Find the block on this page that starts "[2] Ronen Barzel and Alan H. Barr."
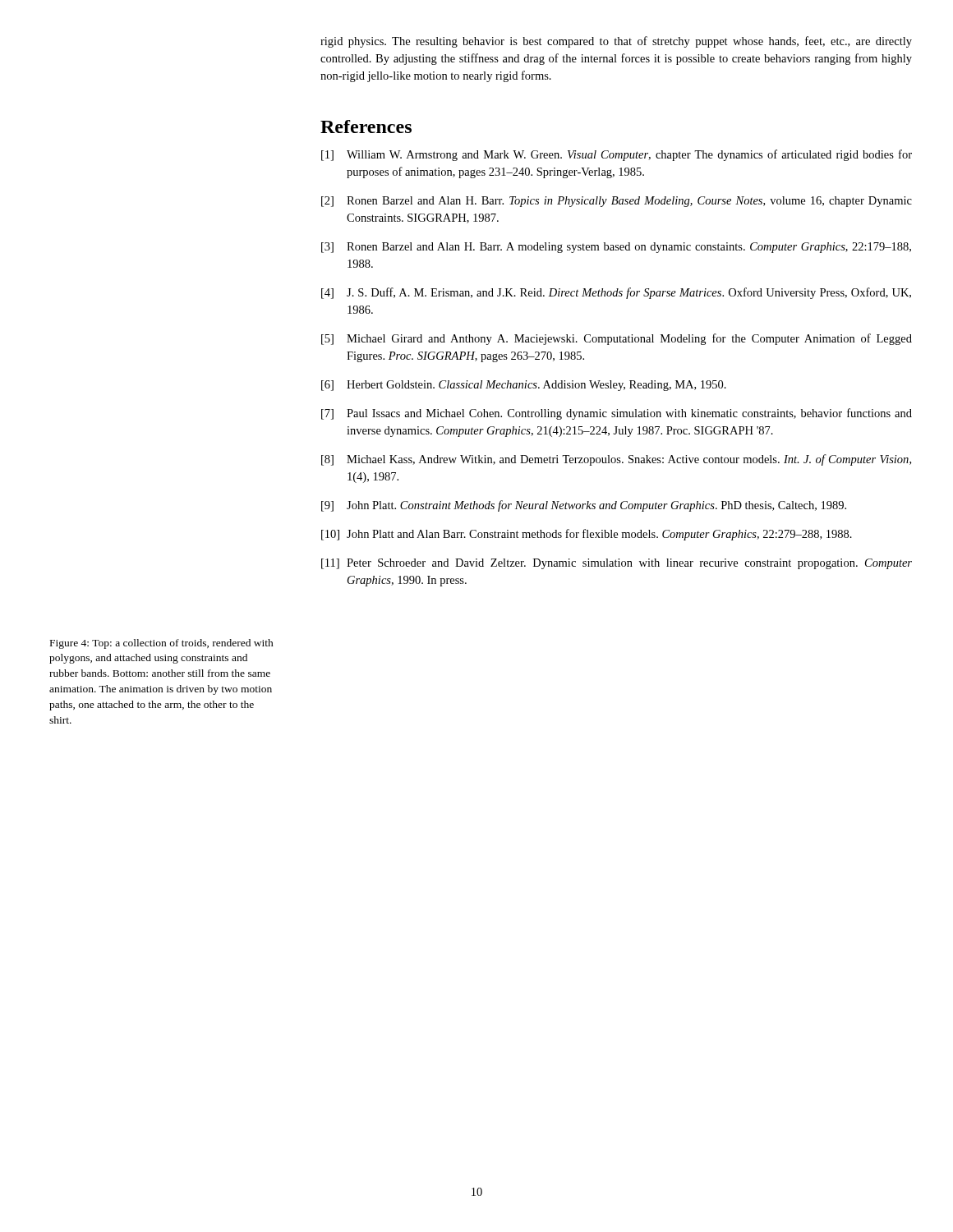This screenshot has width=953, height=1232. coord(616,210)
